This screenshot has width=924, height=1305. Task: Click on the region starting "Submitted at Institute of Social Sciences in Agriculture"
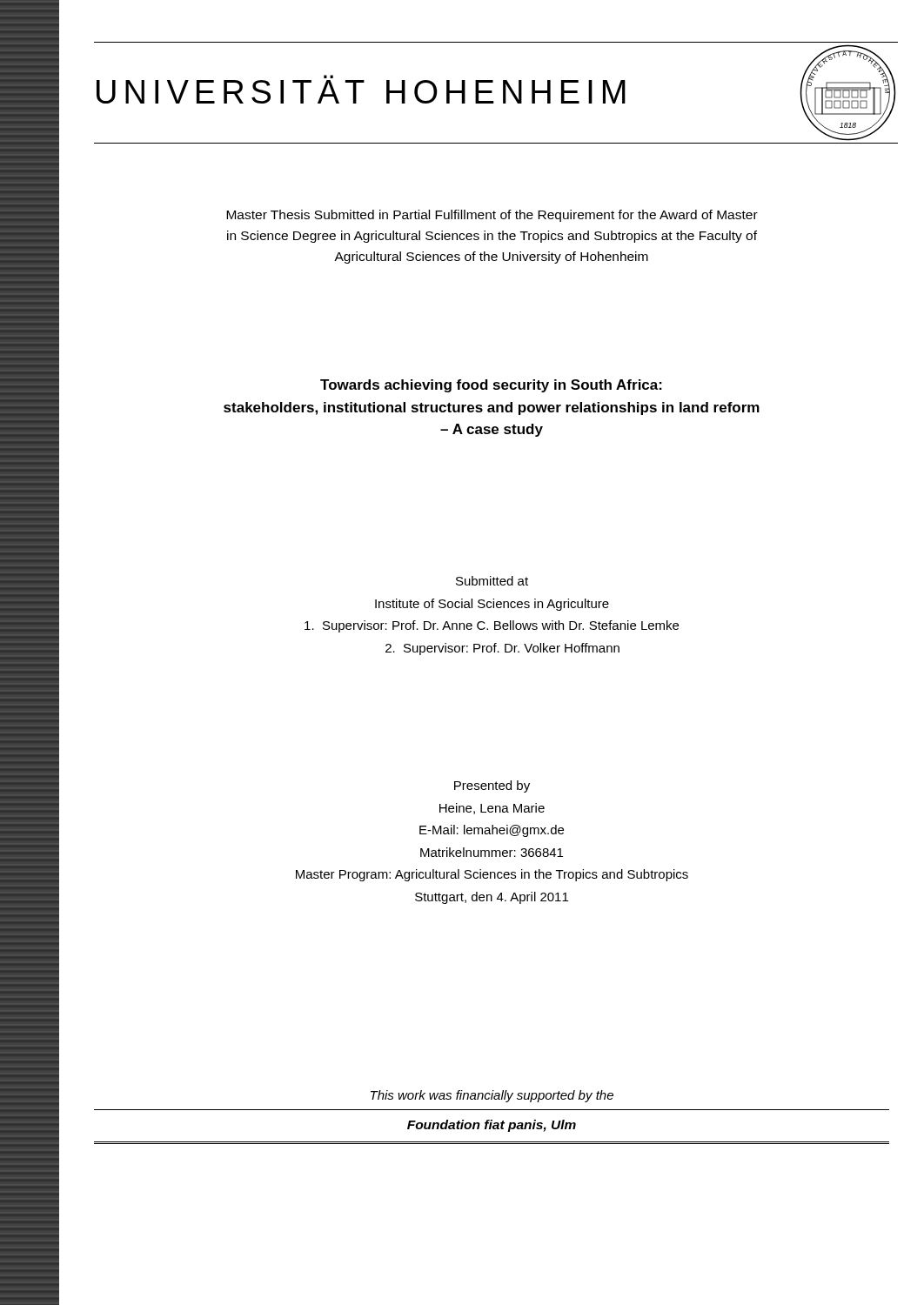tap(492, 616)
